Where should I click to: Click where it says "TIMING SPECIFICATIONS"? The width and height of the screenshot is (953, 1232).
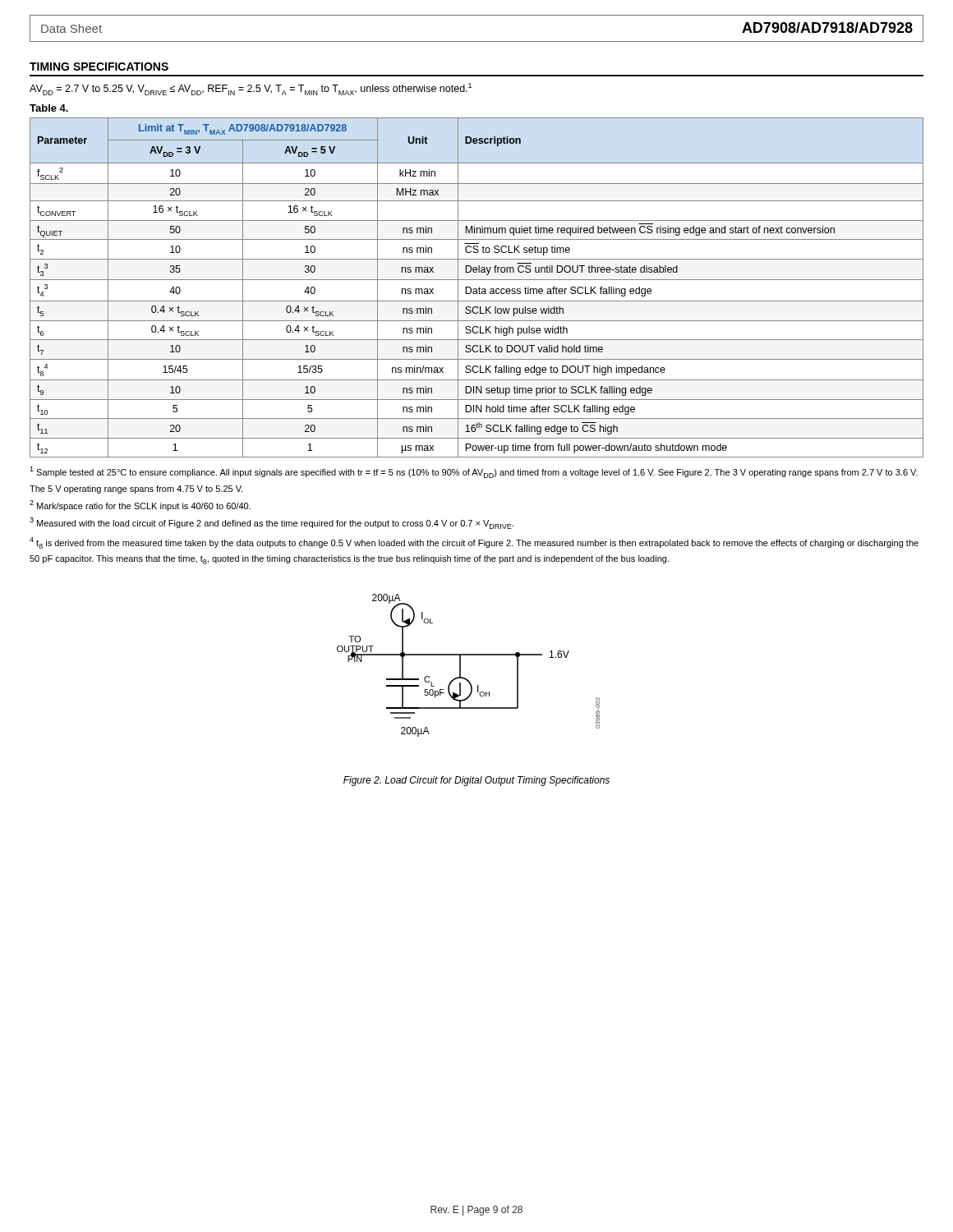99,67
